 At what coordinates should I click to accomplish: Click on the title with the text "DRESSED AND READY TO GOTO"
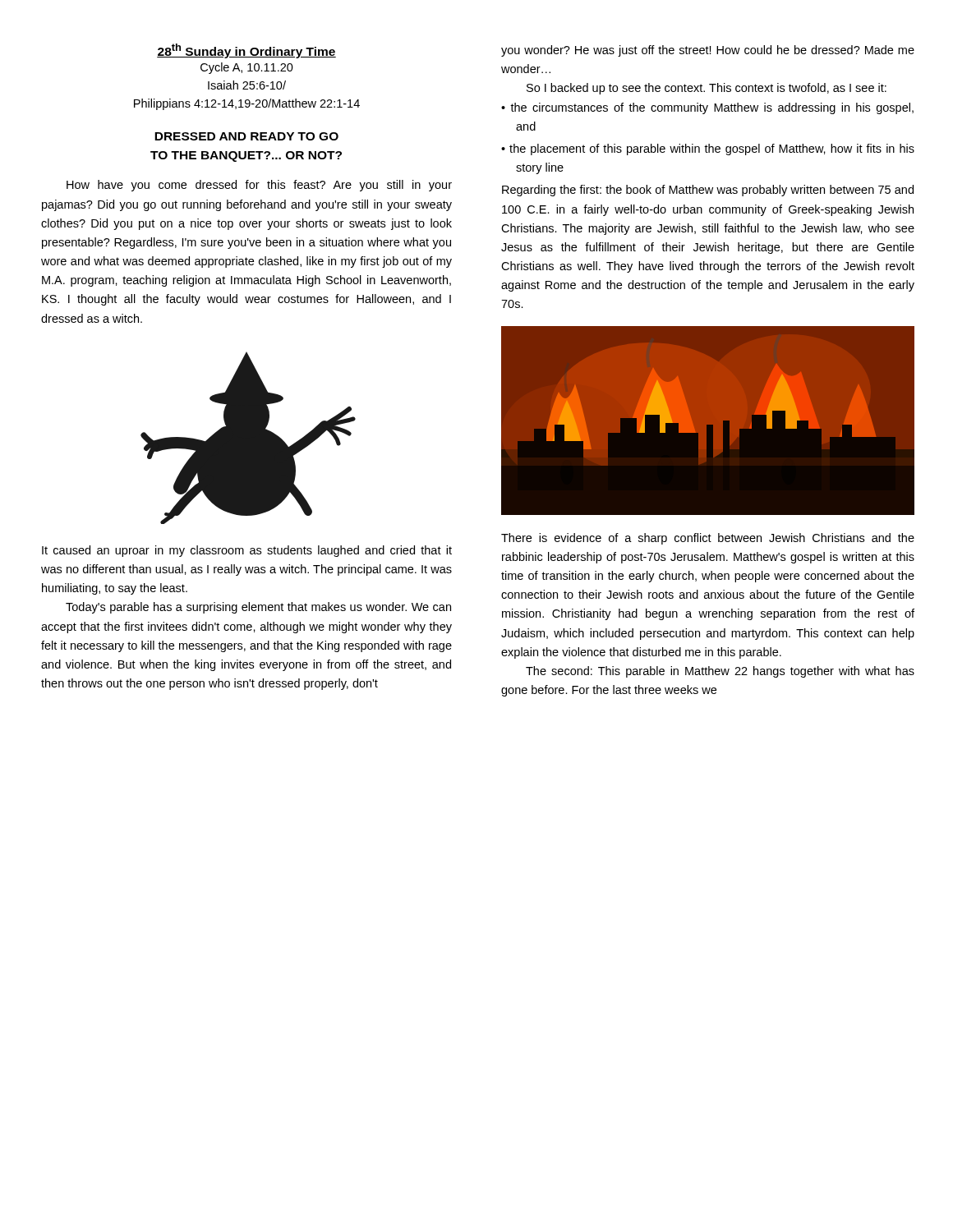click(246, 145)
